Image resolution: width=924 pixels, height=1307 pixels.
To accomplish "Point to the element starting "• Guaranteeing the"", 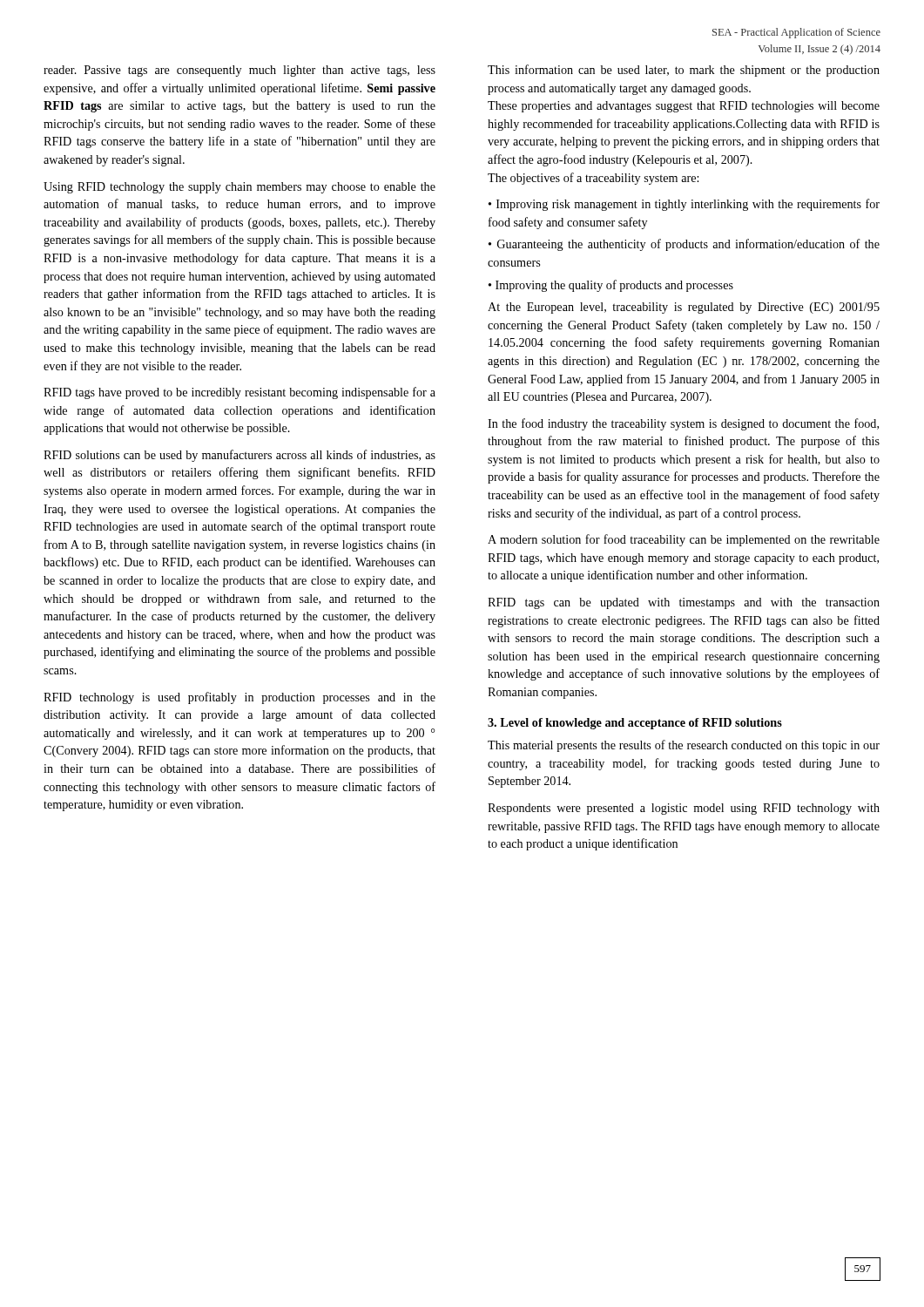I will coord(684,253).
